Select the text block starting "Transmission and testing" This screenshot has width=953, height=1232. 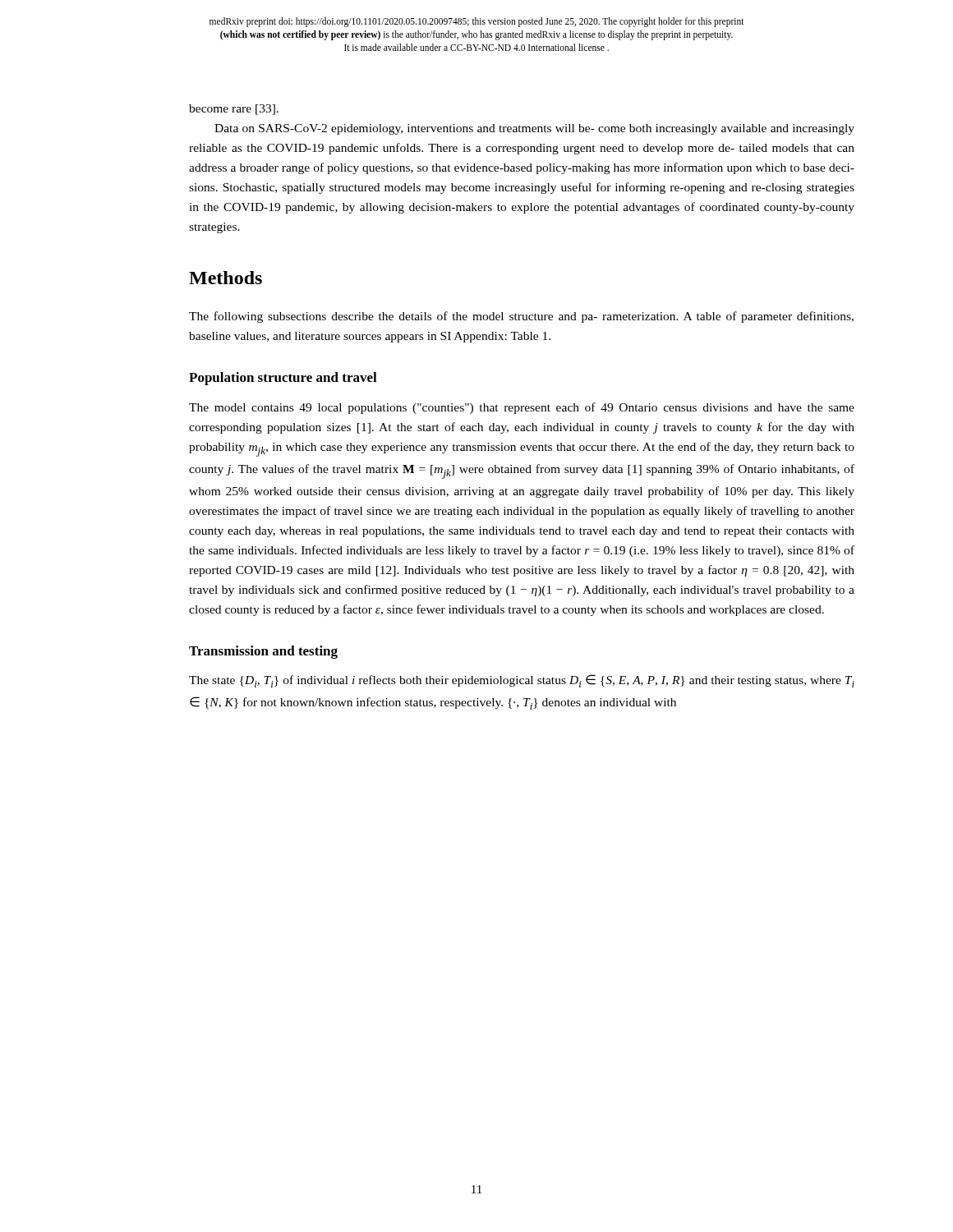pos(263,651)
